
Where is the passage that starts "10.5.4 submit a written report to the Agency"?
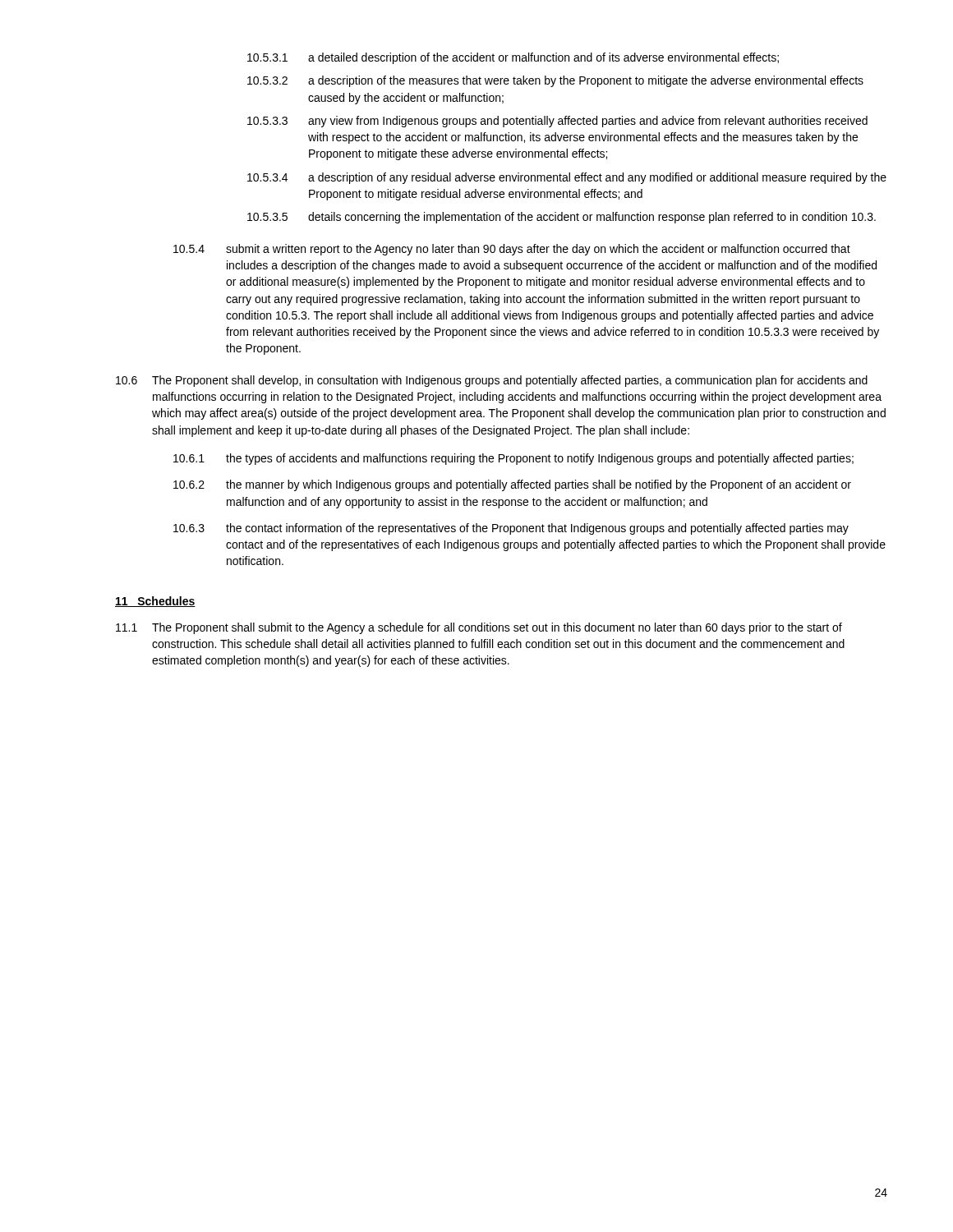530,299
